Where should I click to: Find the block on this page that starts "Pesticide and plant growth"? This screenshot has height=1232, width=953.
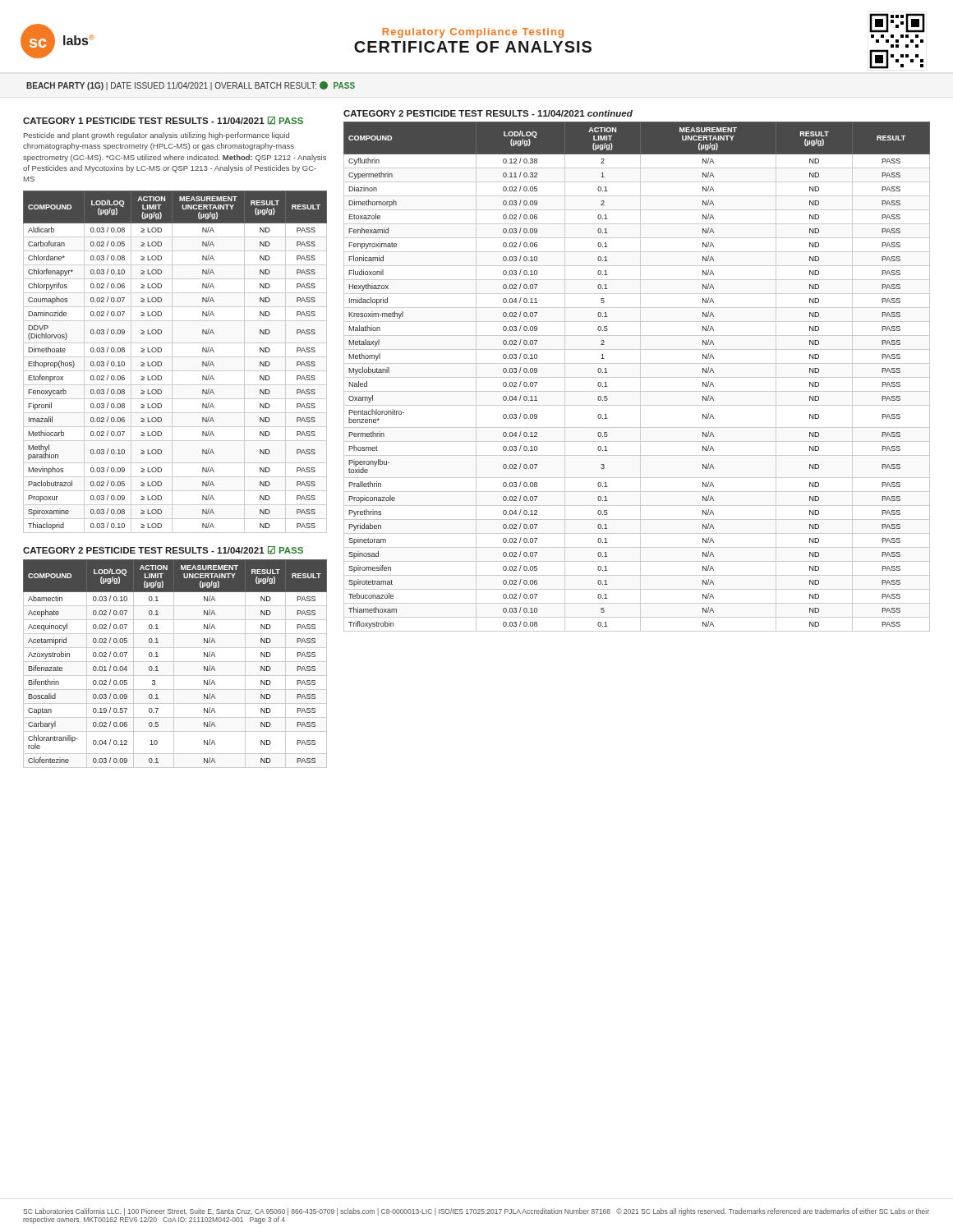[x=175, y=157]
